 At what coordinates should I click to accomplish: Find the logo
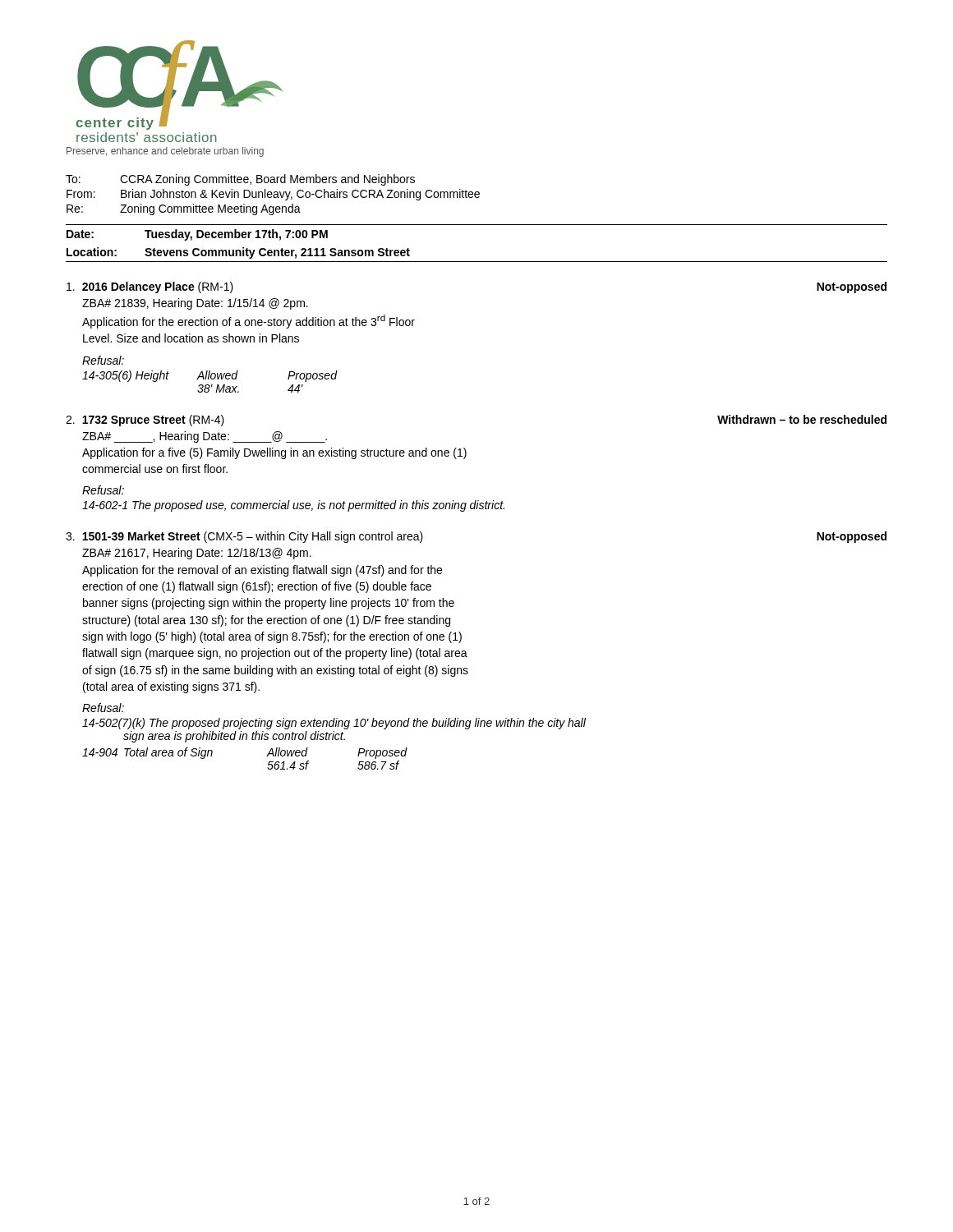(x=476, y=91)
